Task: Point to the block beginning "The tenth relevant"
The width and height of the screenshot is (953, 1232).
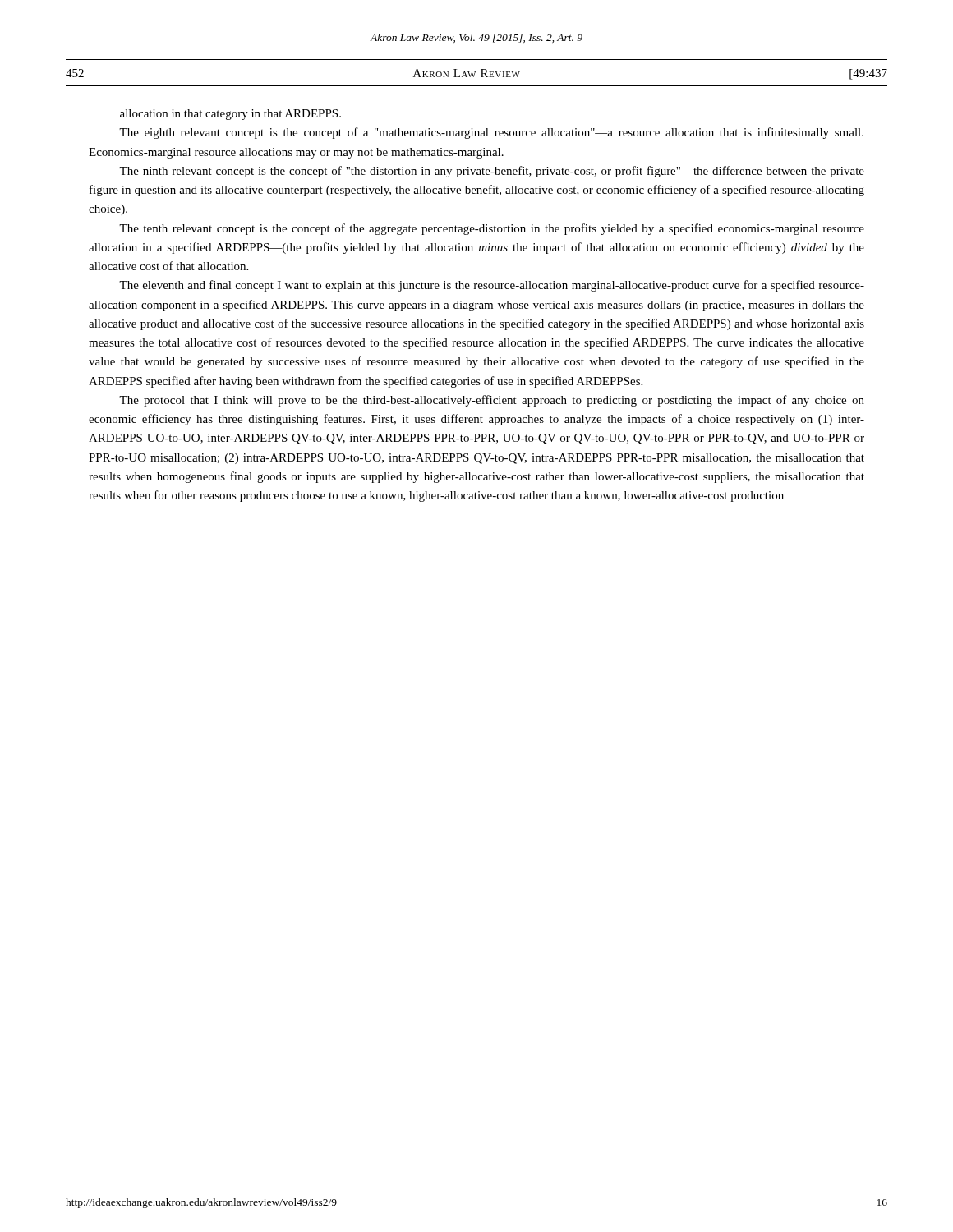Action: (476, 247)
